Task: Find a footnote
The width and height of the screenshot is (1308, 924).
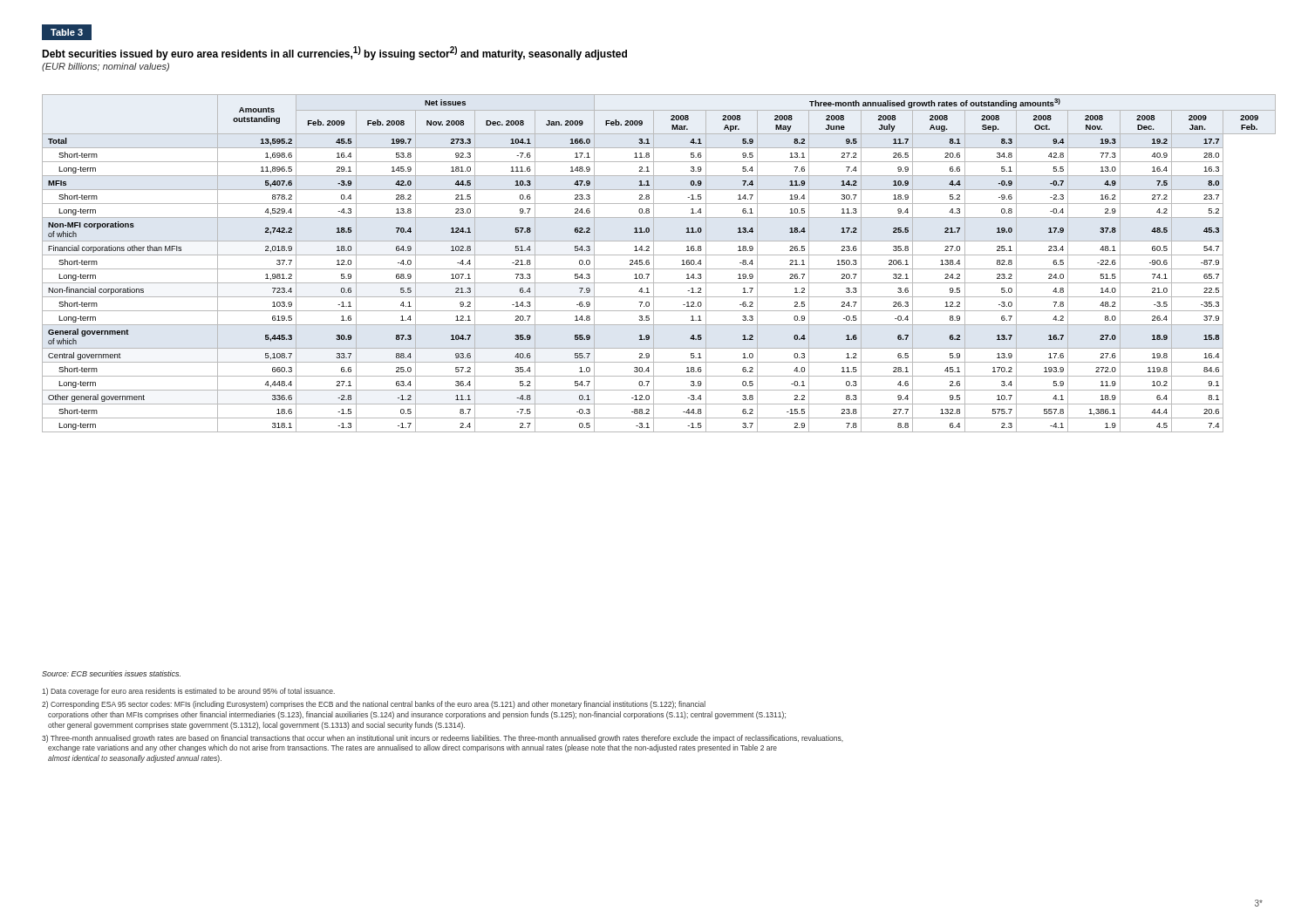Action: pos(652,726)
